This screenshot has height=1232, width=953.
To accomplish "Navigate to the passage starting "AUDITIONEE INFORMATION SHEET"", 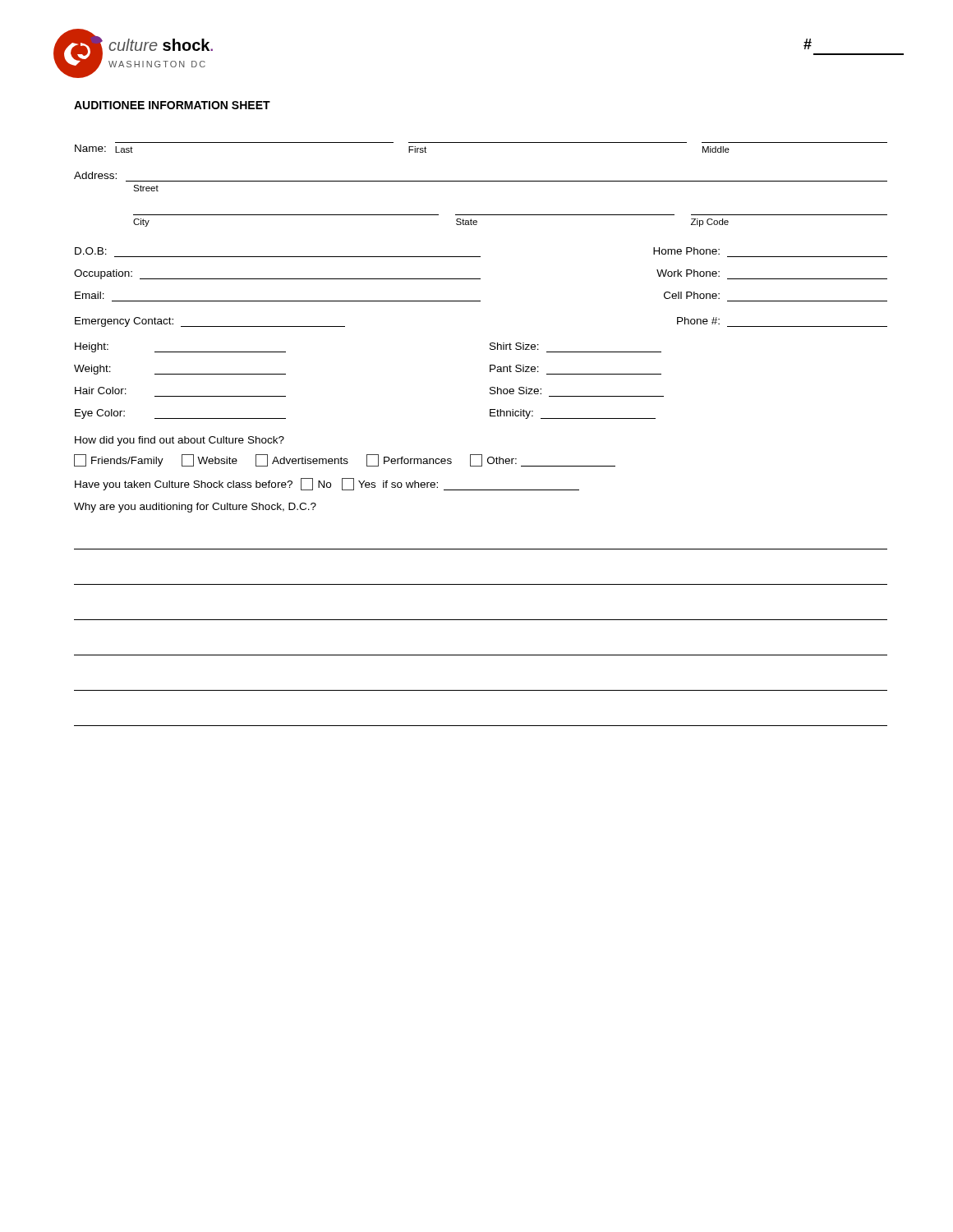I will 172,105.
